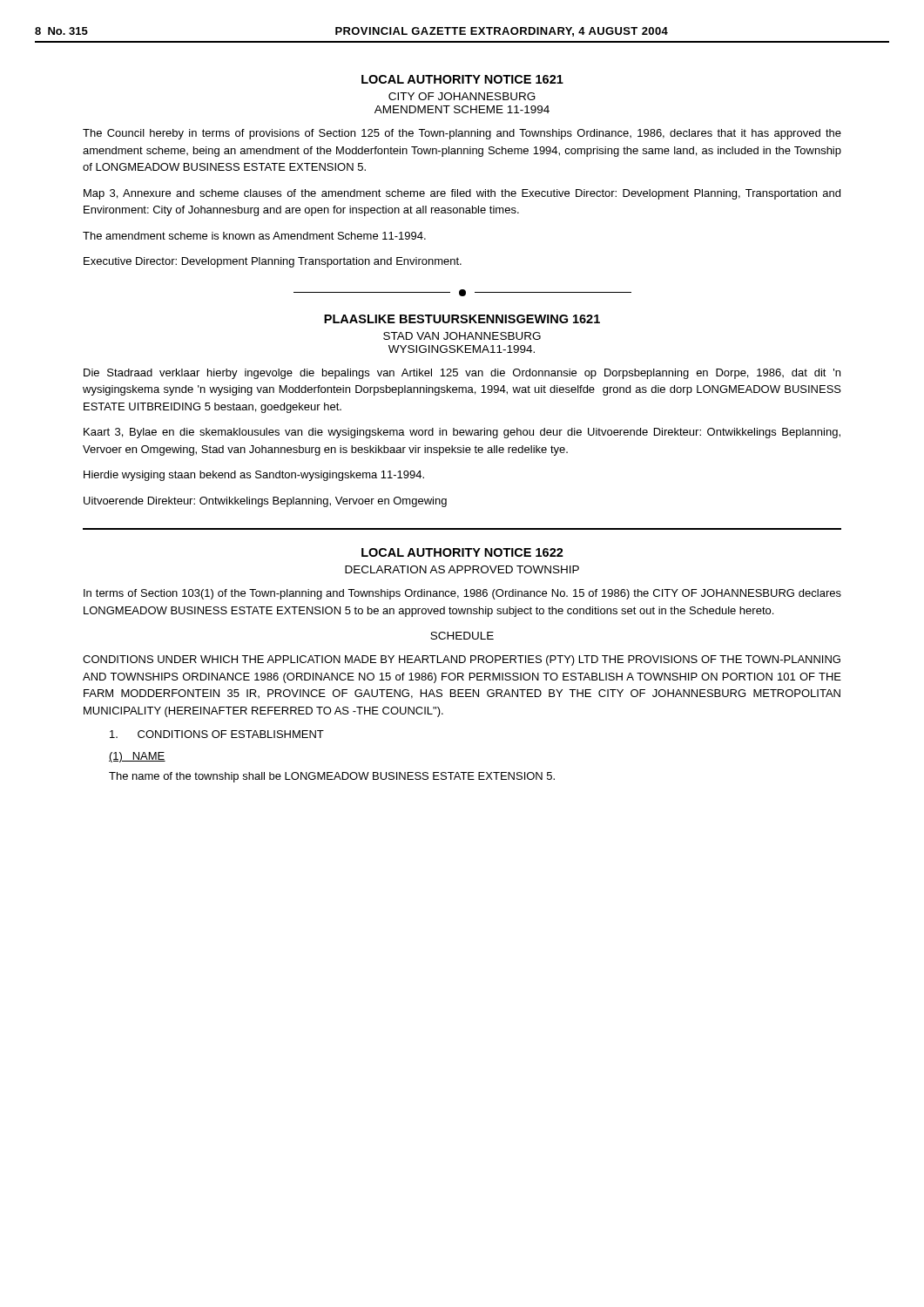Viewport: 924px width, 1307px height.
Task: Select the text starting "DECLARATION AS APPROVED TOWNSHIP"
Action: pos(462,569)
